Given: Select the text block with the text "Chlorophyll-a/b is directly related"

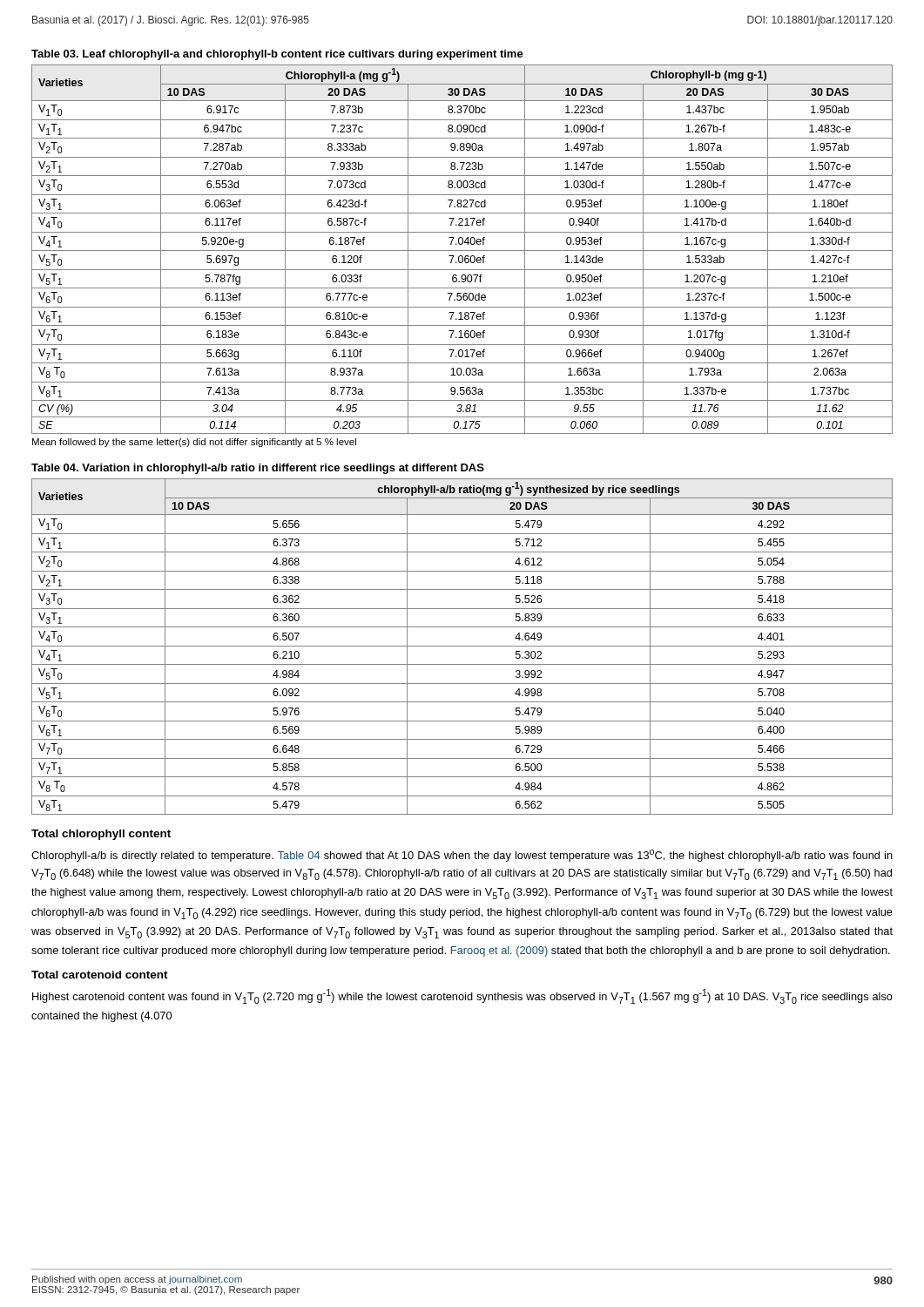Looking at the screenshot, I should 462,901.
